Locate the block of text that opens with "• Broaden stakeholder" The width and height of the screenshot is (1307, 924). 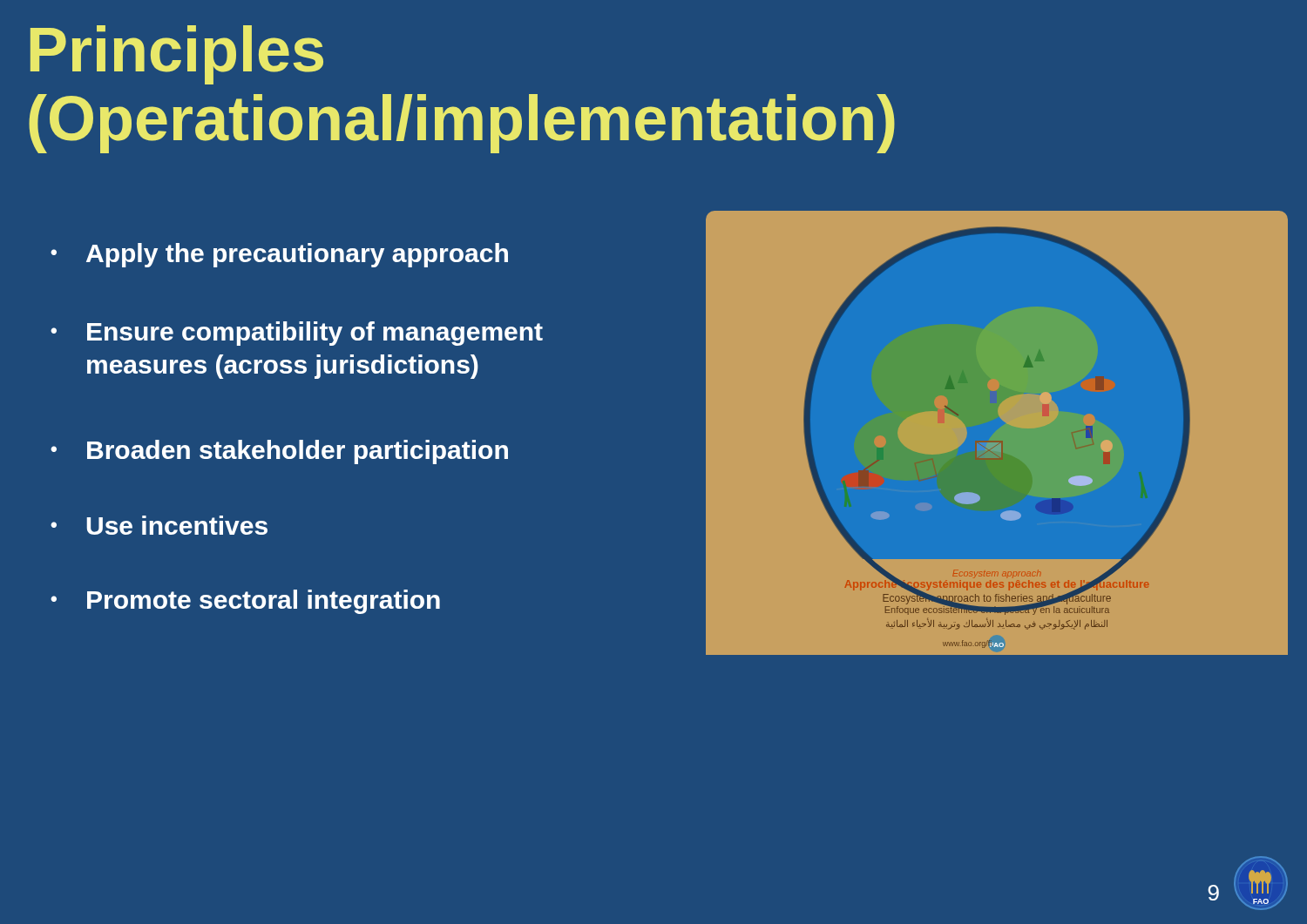click(x=280, y=450)
